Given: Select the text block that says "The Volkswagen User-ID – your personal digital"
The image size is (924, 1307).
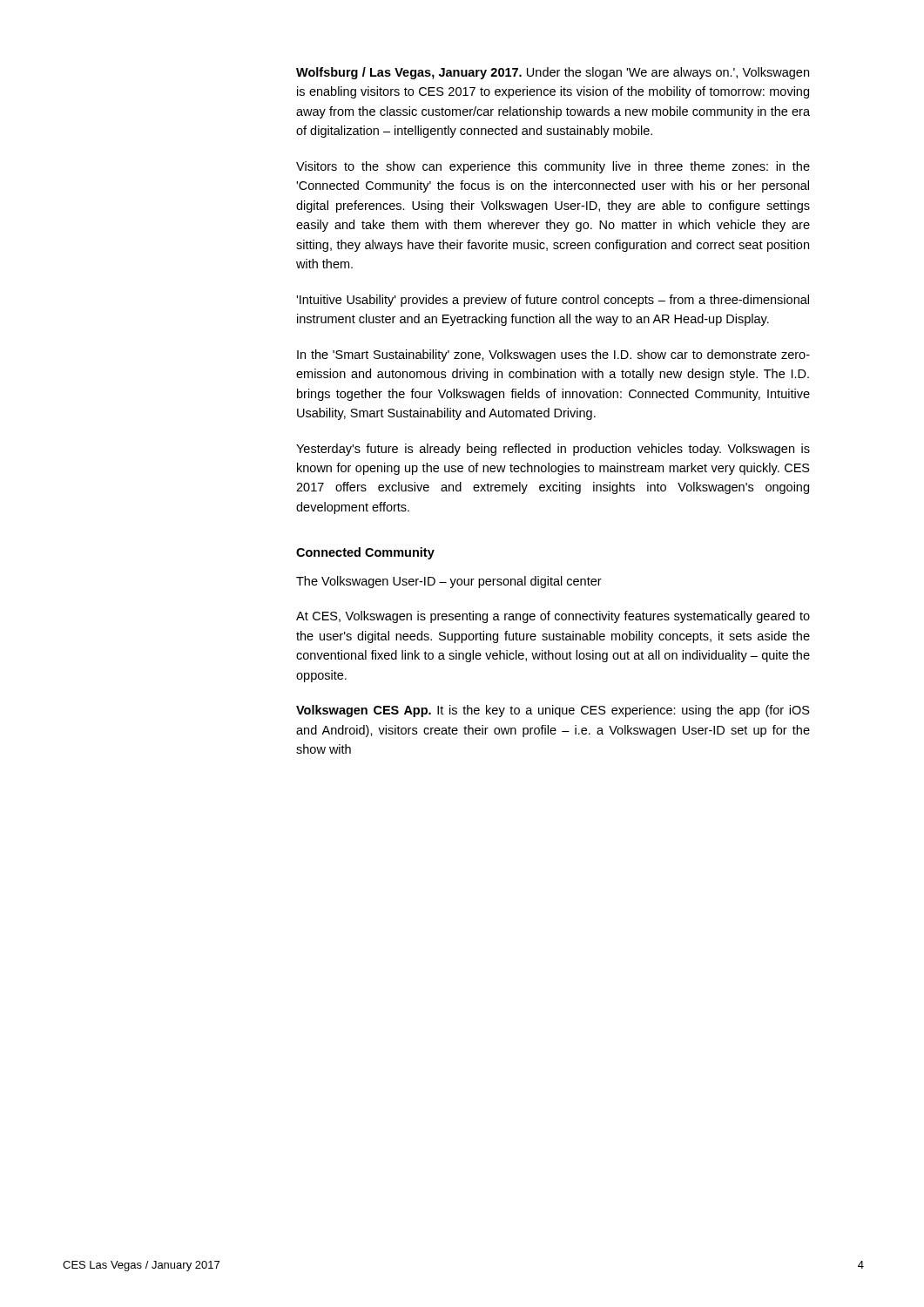Looking at the screenshot, I should pos(553,581).
